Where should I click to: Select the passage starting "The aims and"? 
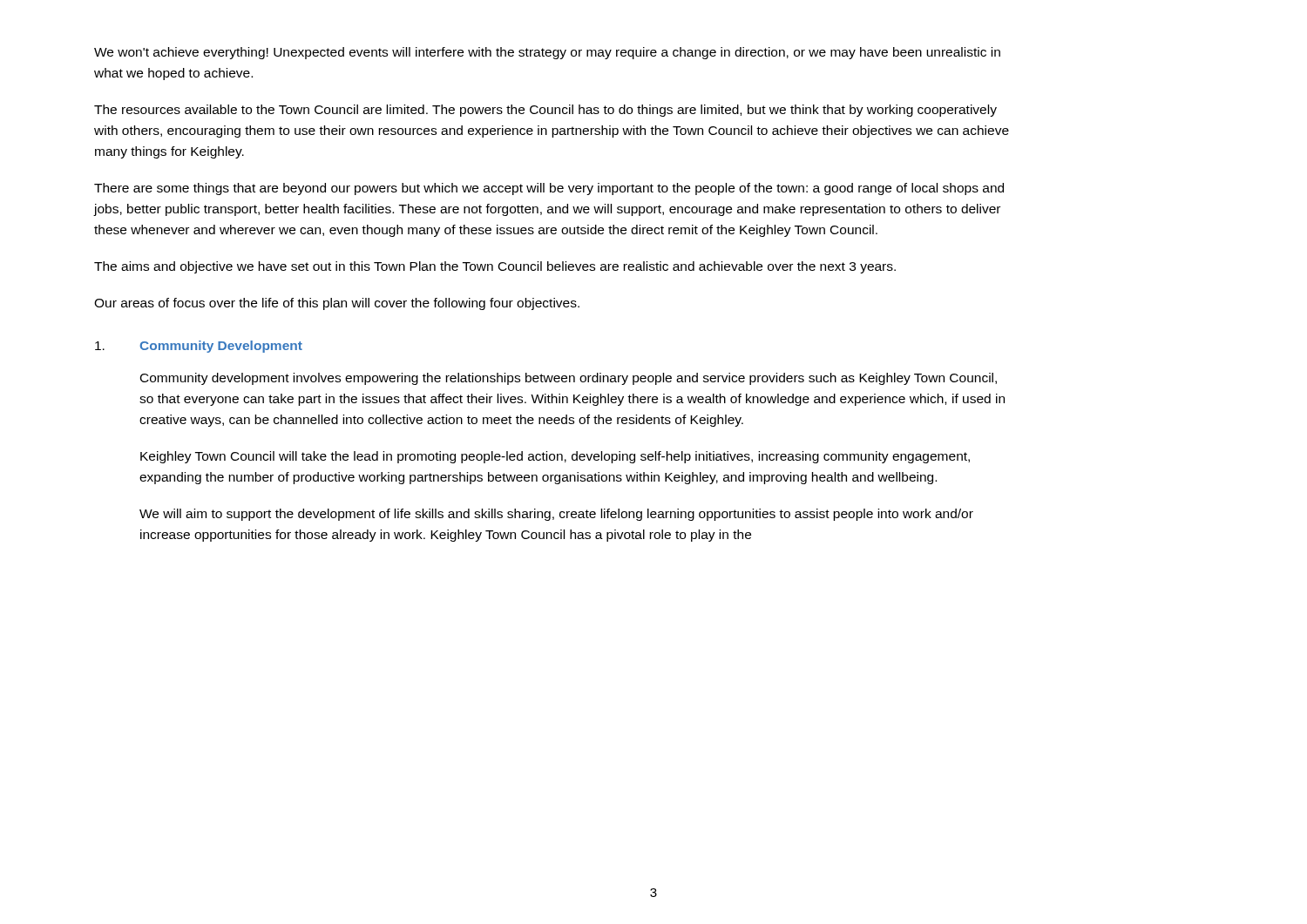pyautogui.click(x=495, y=266)
